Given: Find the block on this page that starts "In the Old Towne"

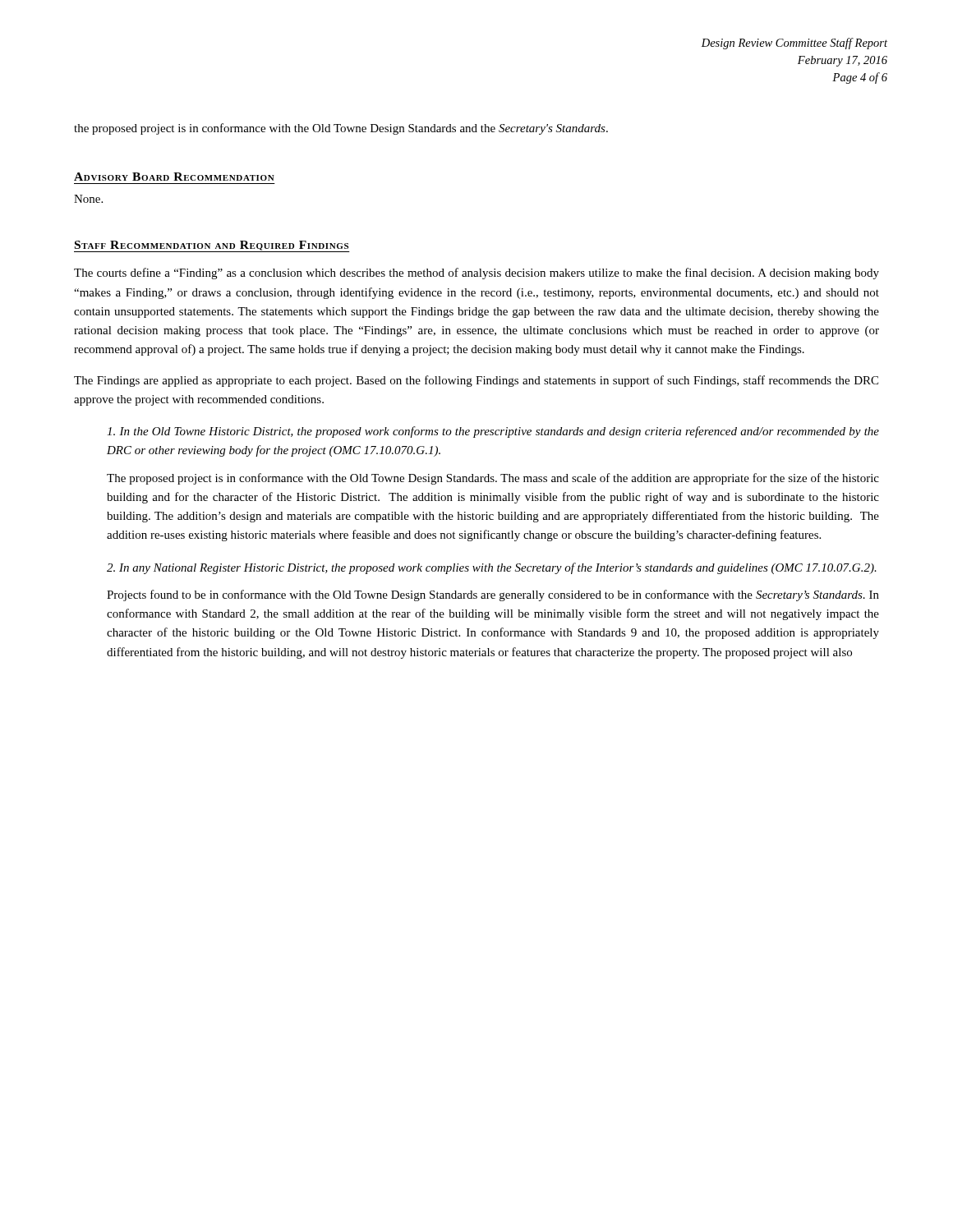Looking at the screenshot, I should [x=493, y=484].
